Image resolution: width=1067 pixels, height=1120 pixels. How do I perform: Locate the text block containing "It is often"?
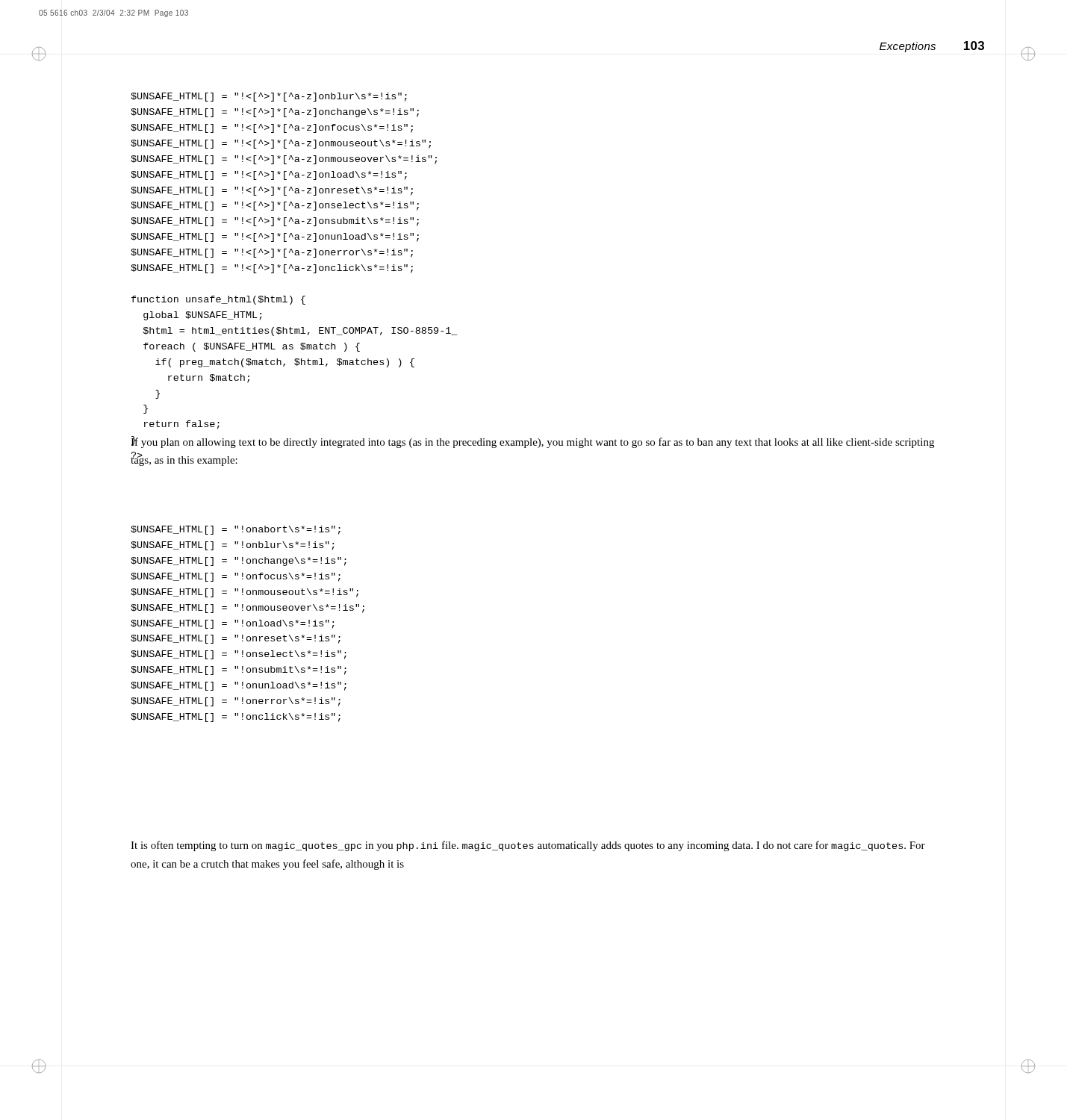[528, 855]
